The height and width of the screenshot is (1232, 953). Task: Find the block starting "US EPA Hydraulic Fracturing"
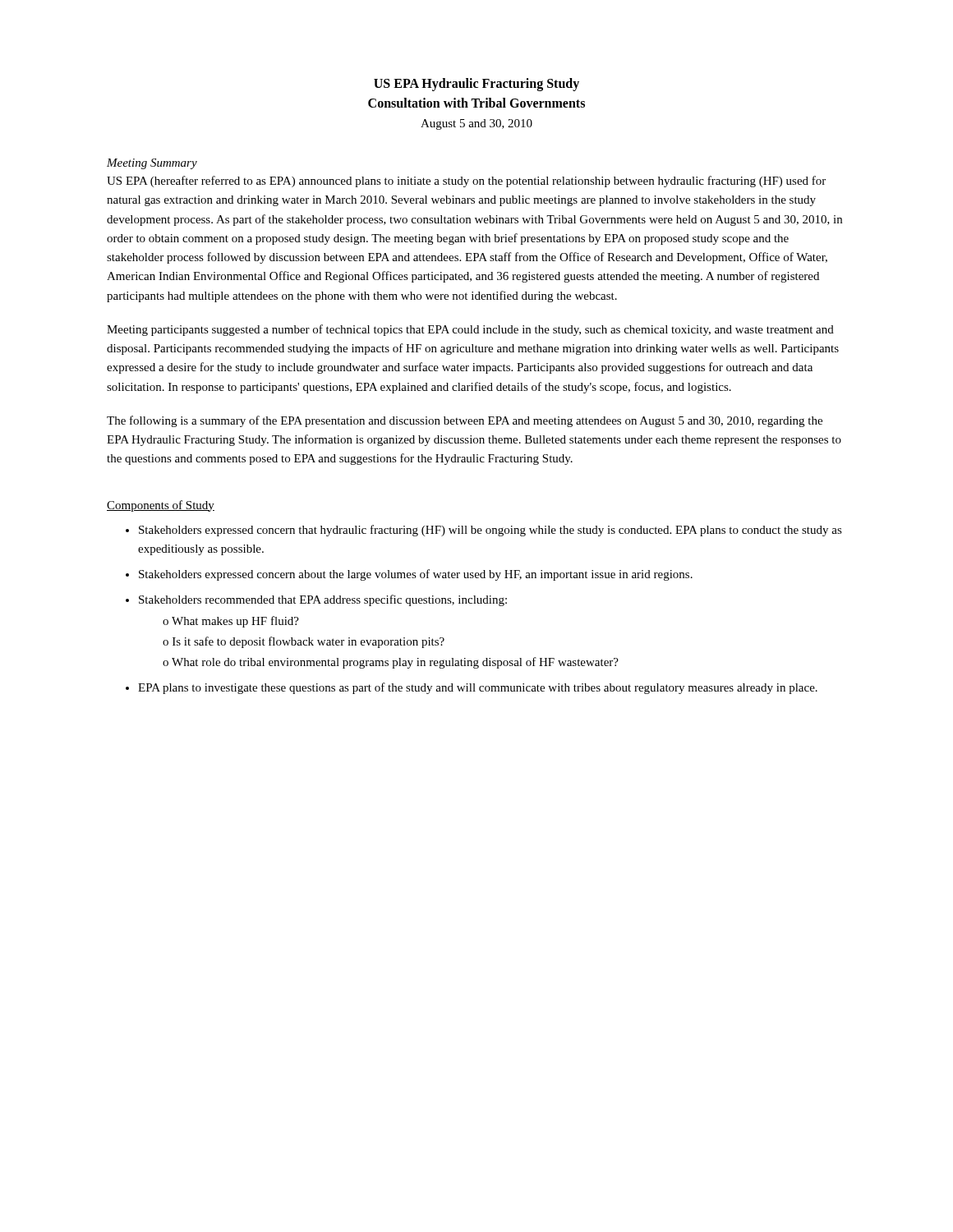point(476,103)
